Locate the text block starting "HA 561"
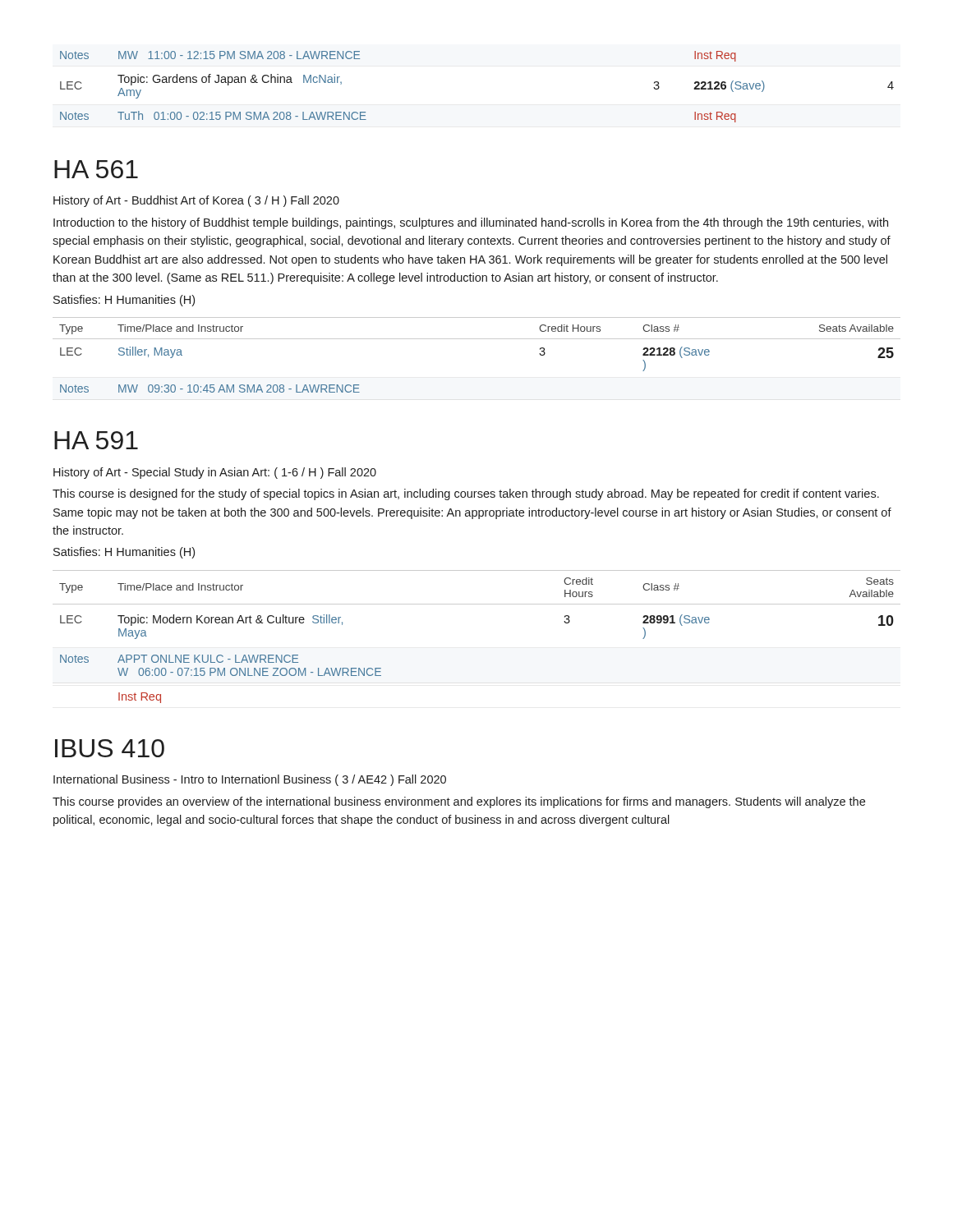 96,169
